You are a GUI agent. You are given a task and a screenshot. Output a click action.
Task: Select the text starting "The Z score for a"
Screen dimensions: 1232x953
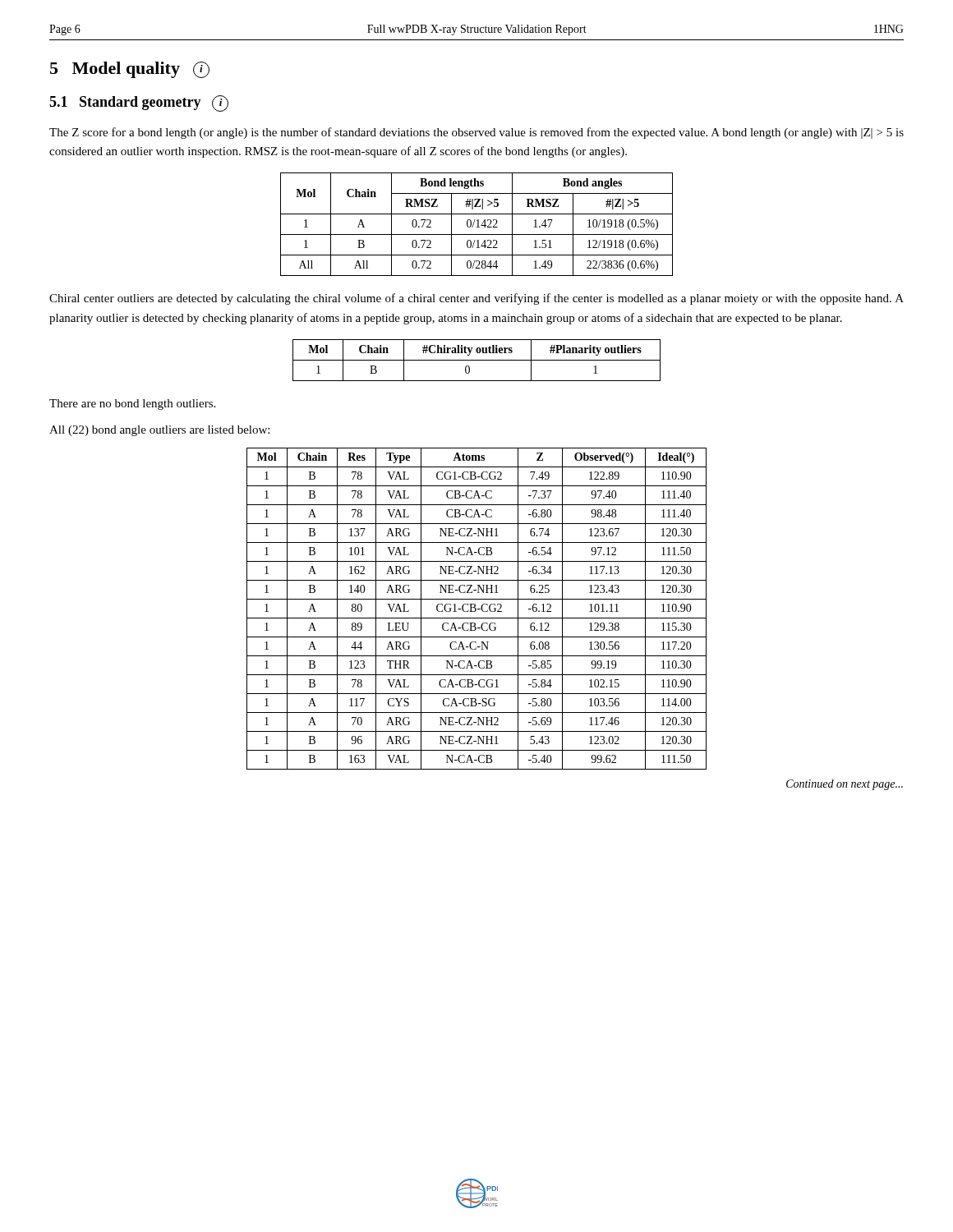[x=476, y=142]
